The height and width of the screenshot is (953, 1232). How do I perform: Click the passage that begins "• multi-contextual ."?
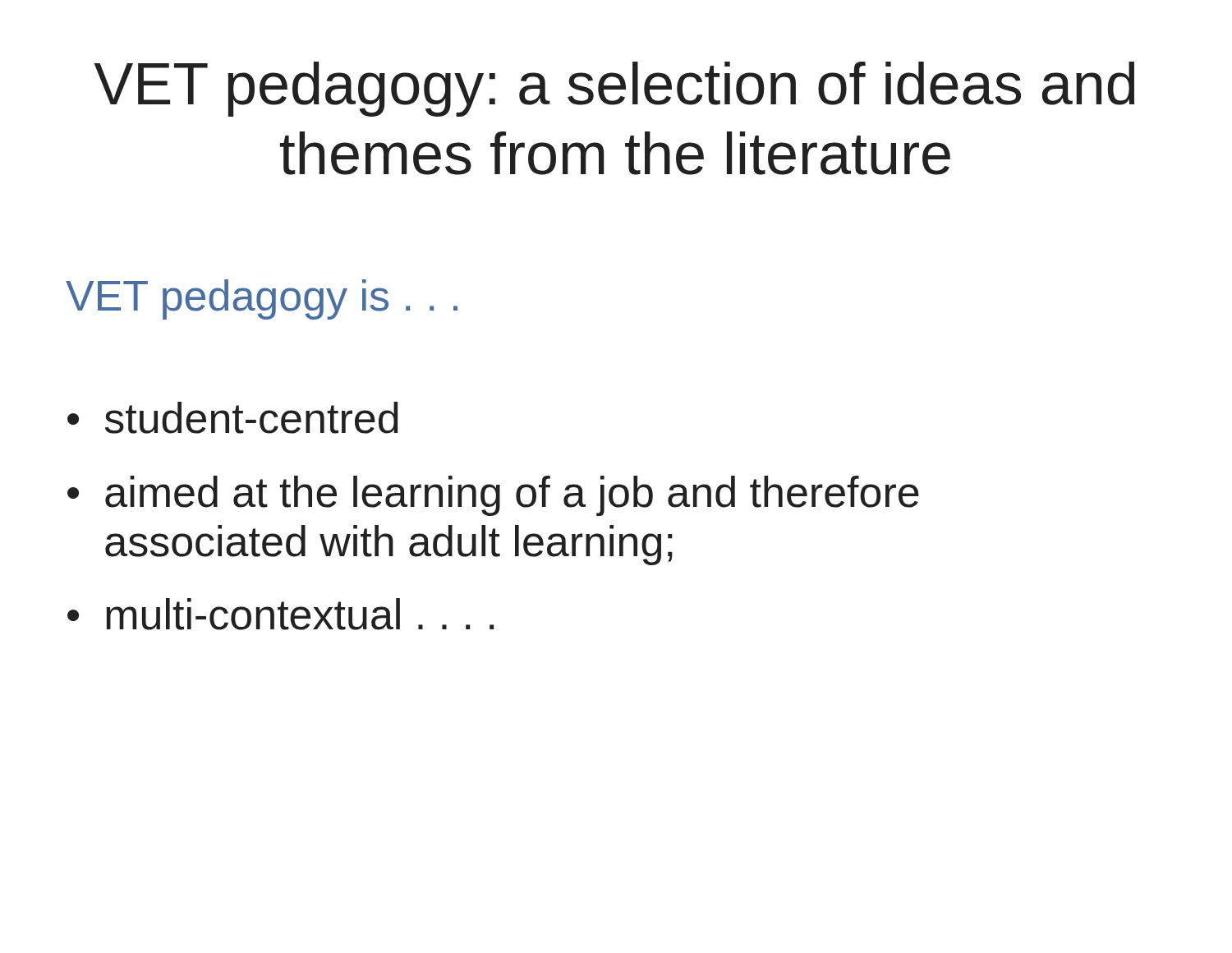(282, 616)
